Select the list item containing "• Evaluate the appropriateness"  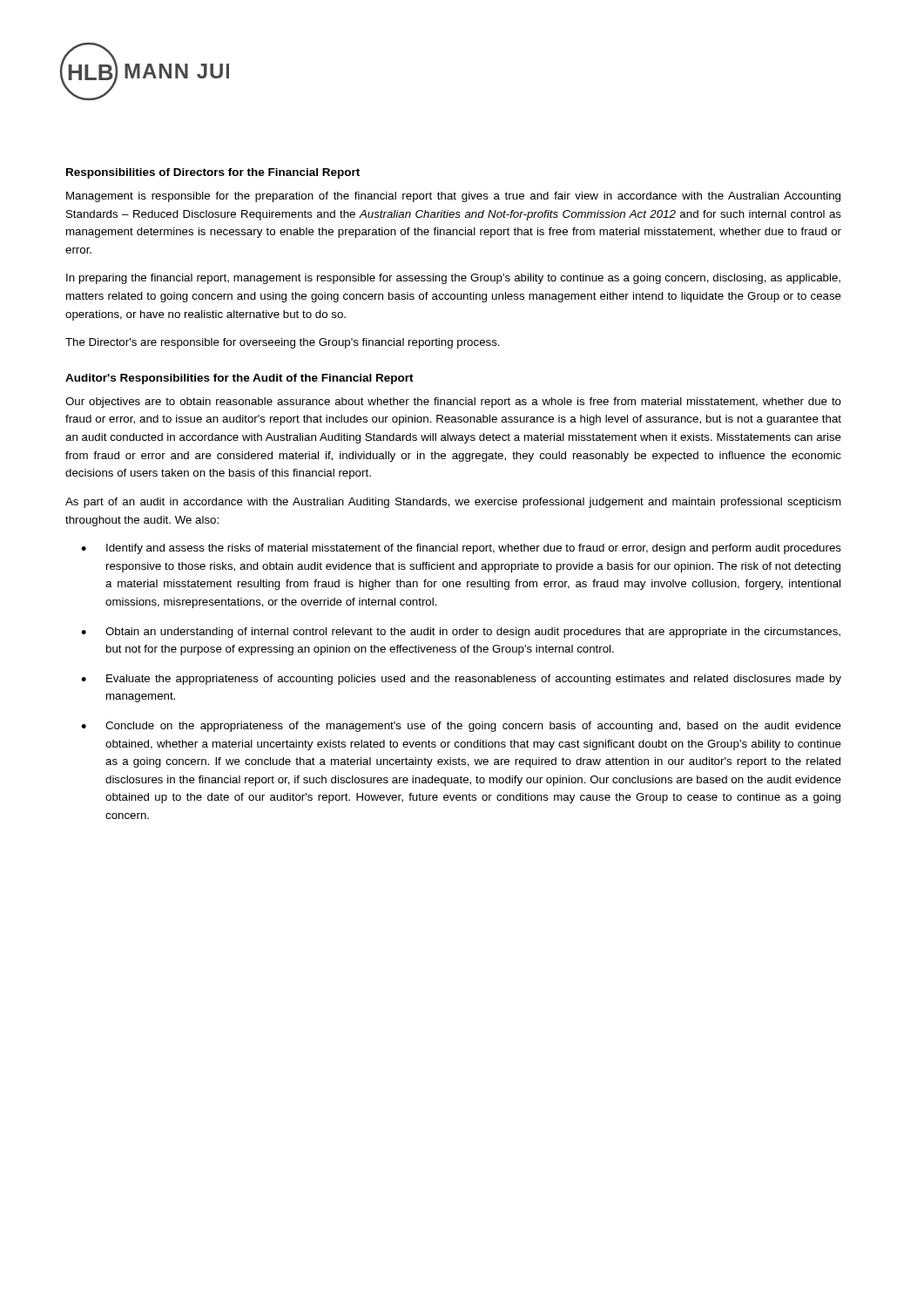[453, 688]
